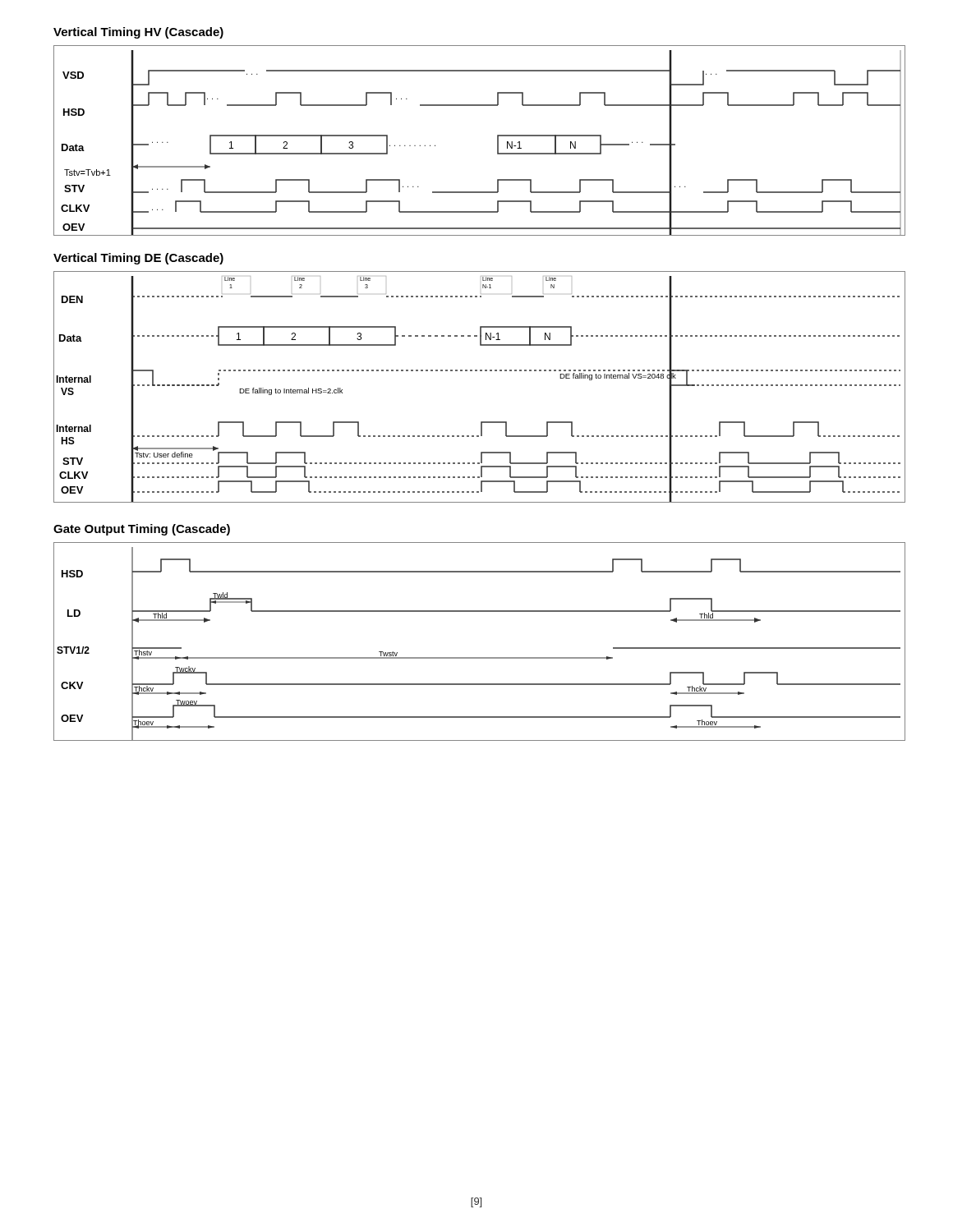This screenshot has width=953, height=1232.
Task: Point to the text block starting "Gate Output Timing (Cascade)"
Action: tap(142, 529)
